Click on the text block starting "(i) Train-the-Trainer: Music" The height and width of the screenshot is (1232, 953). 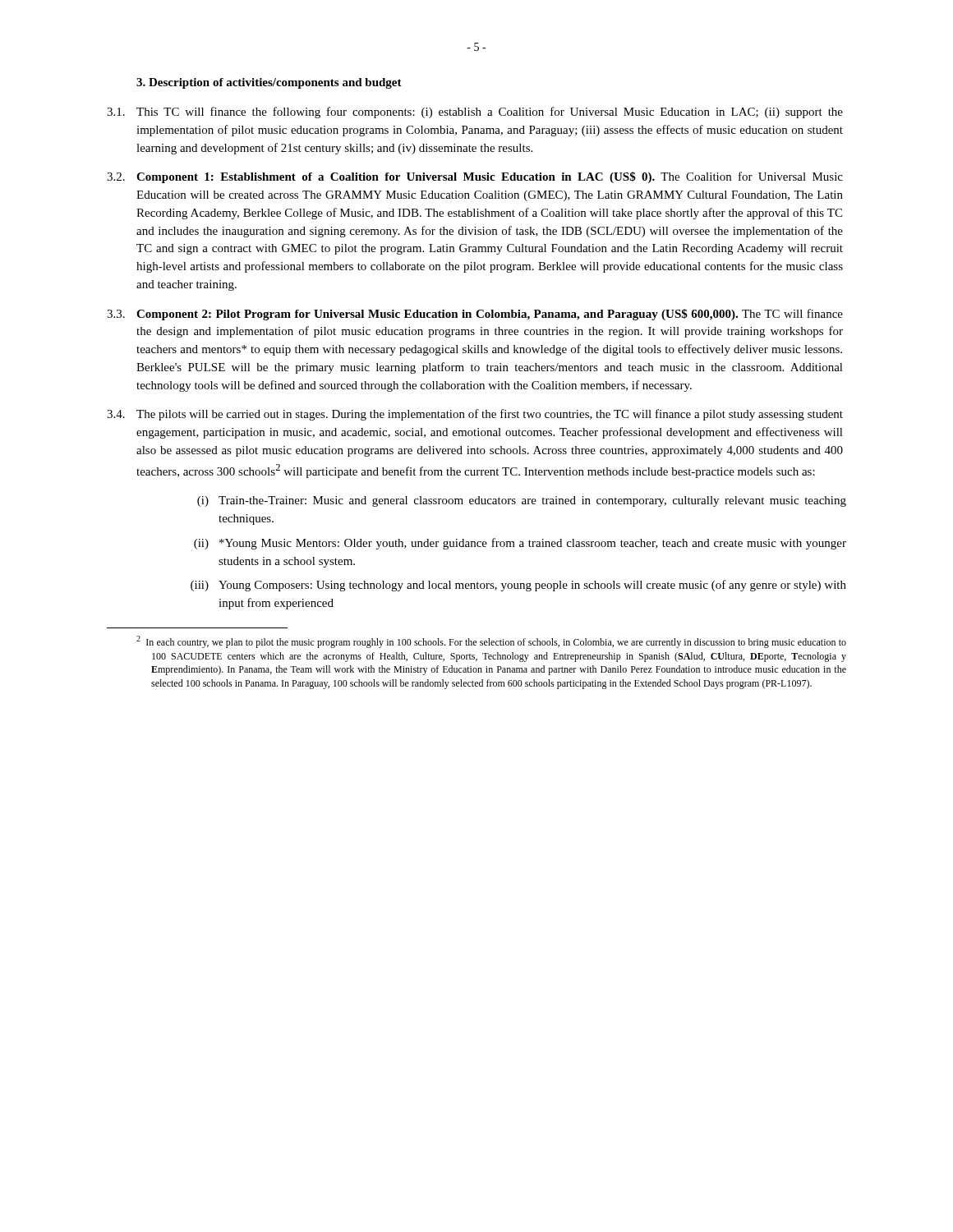506,510
